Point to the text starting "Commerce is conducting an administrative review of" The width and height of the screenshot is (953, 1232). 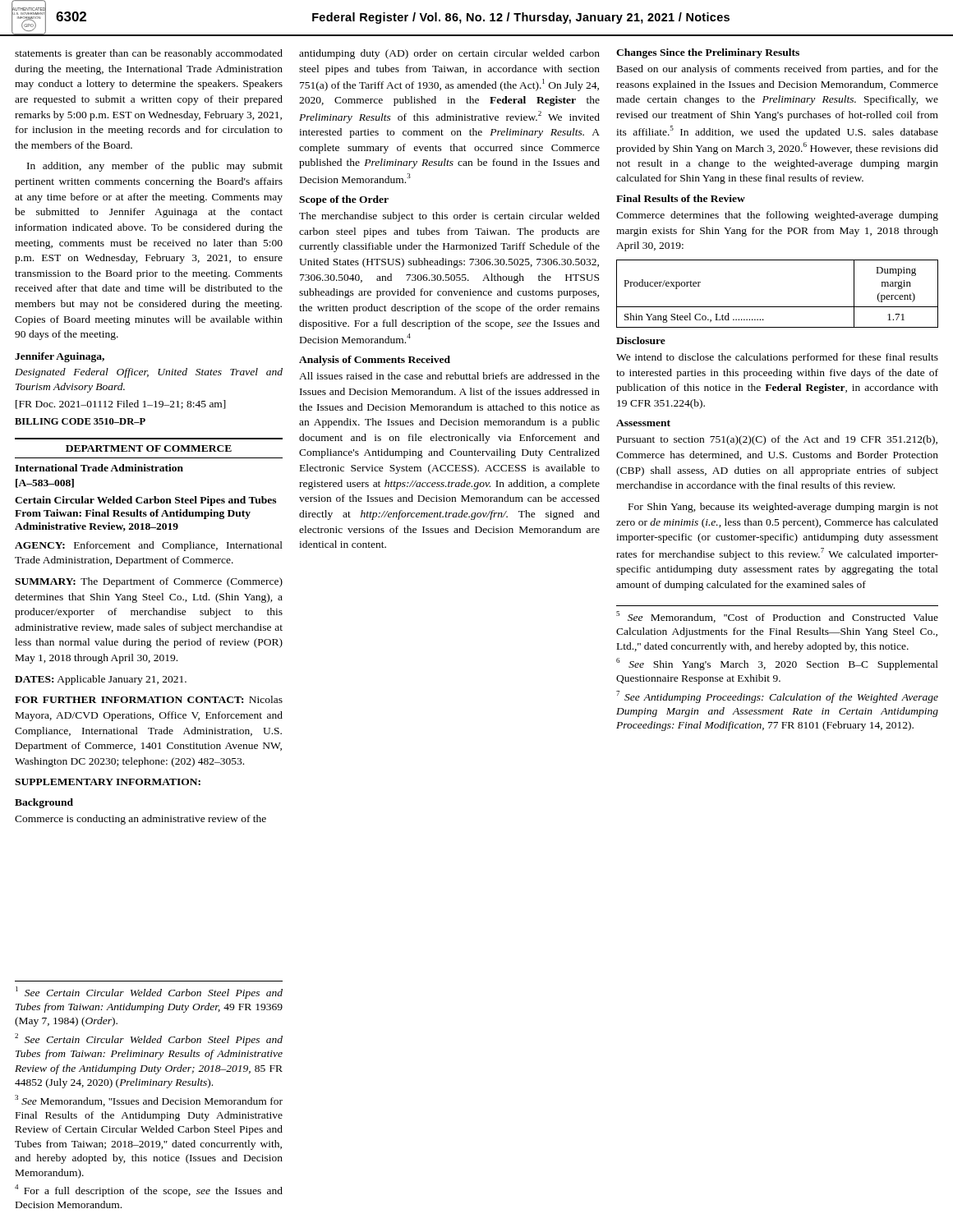(x=149, y=819)
